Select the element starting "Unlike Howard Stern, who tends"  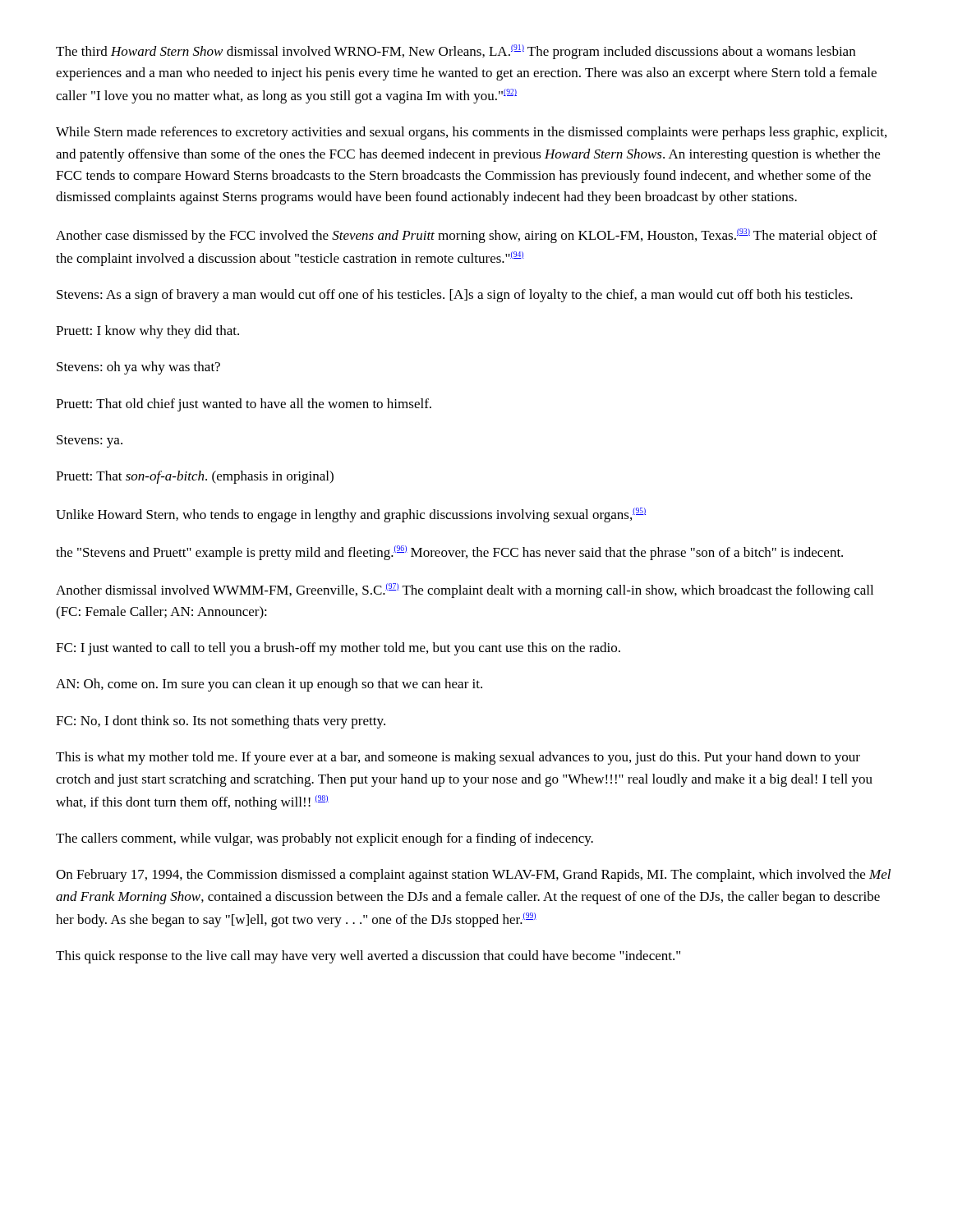pos(351,513)
